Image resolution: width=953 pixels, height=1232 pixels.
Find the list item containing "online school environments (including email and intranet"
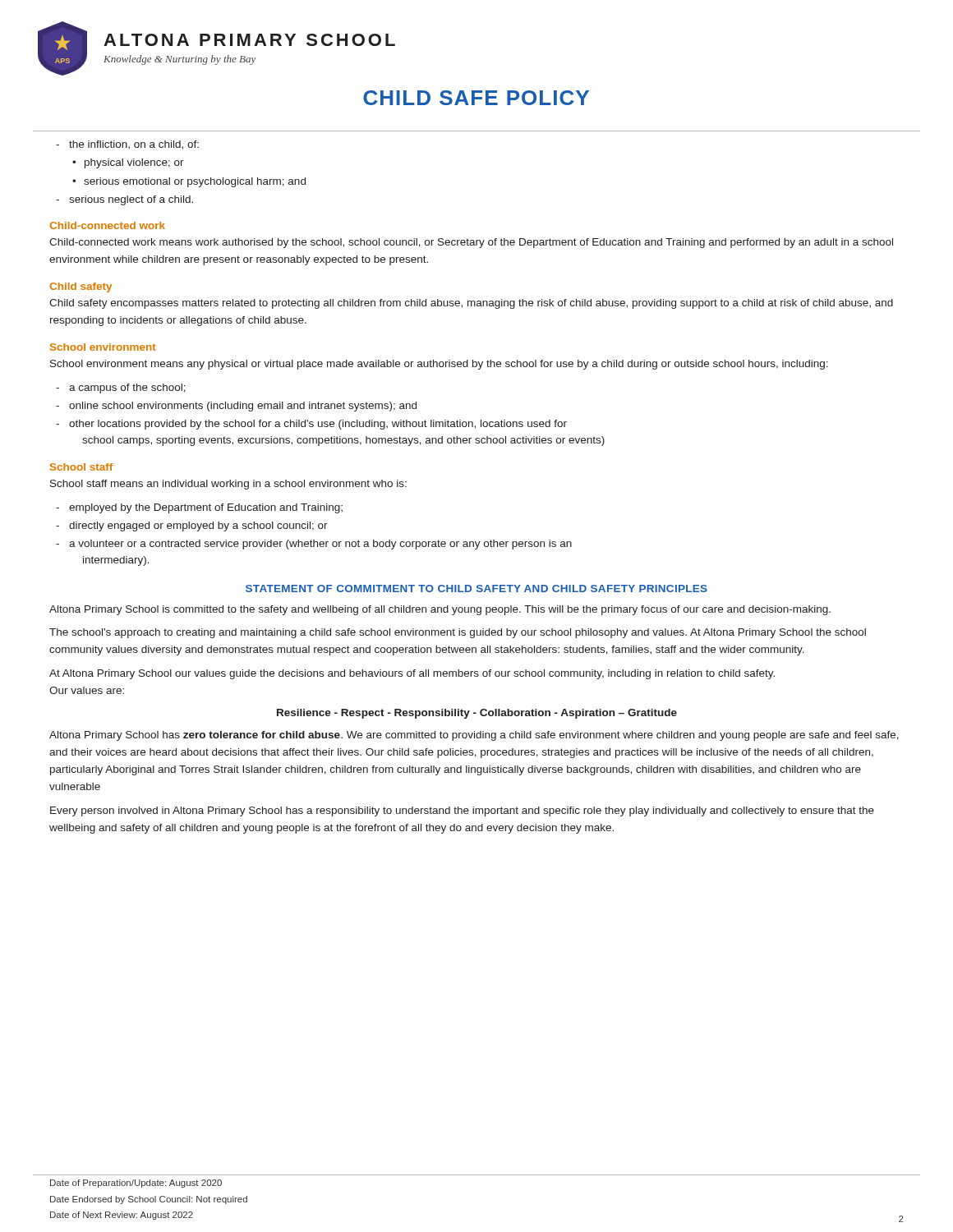[x=243, y=405]
